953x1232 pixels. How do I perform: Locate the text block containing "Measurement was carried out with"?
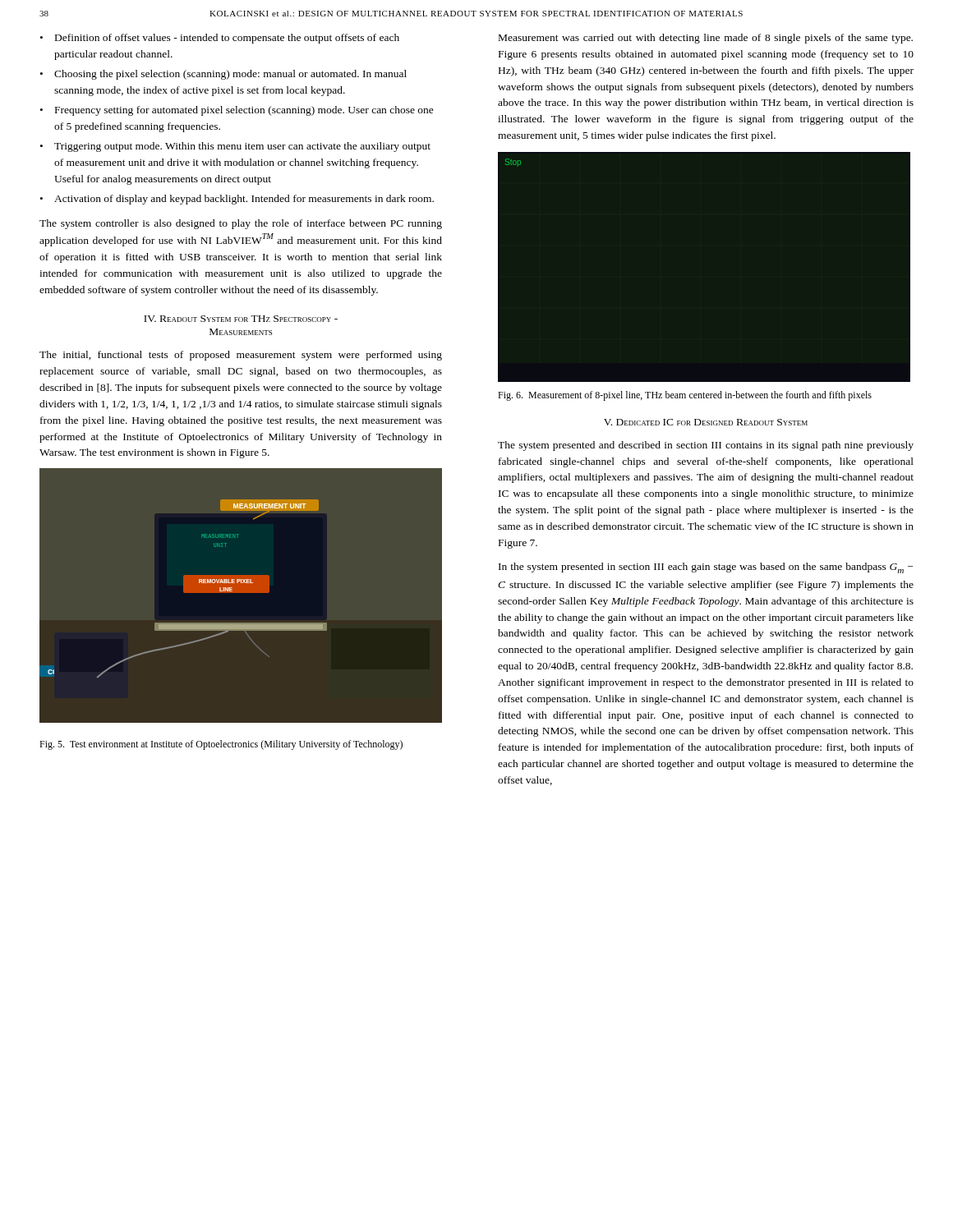706,86
